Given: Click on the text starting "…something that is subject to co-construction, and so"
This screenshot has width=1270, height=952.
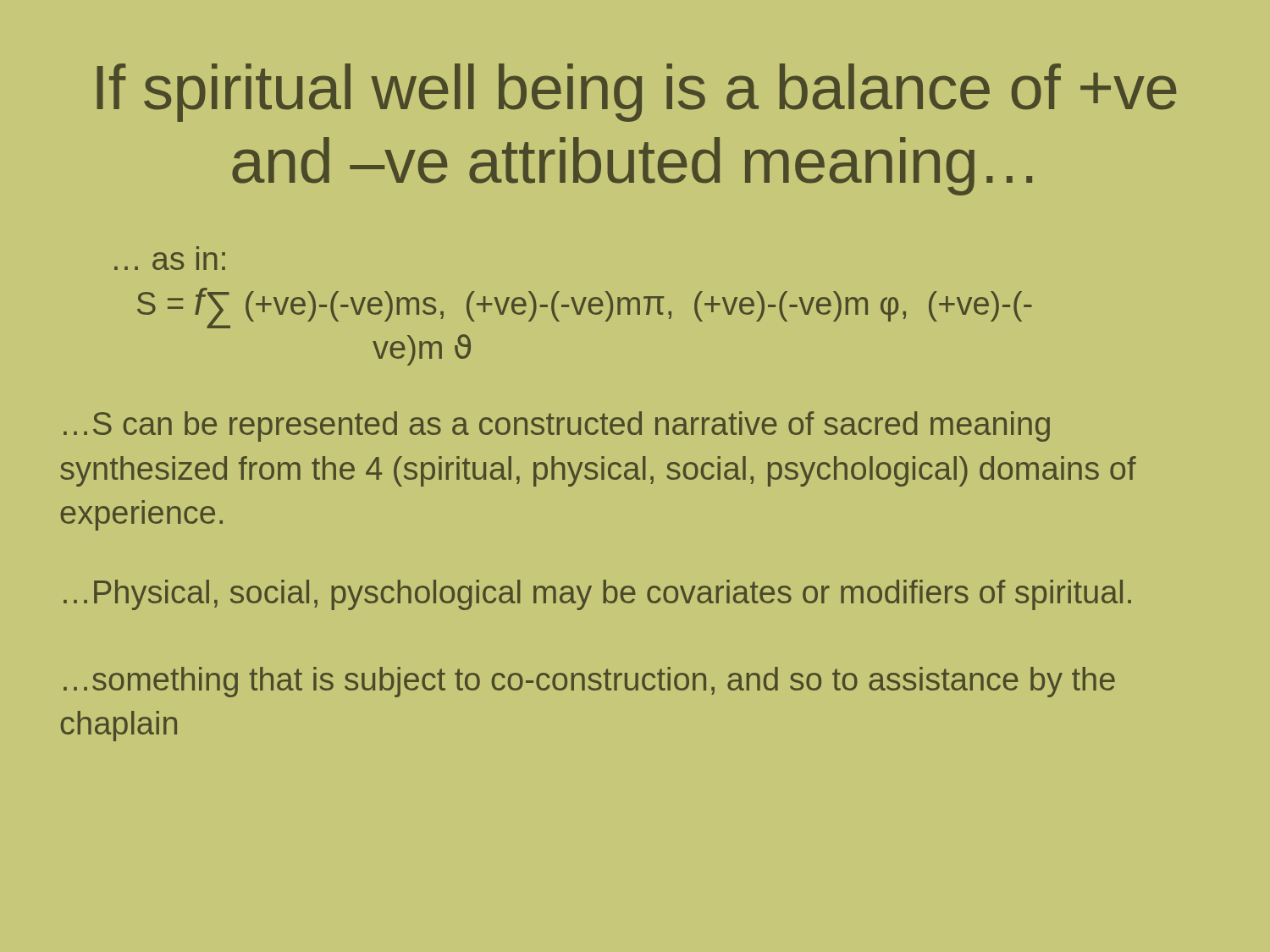Looking at the screenshot, I should 588,702.
